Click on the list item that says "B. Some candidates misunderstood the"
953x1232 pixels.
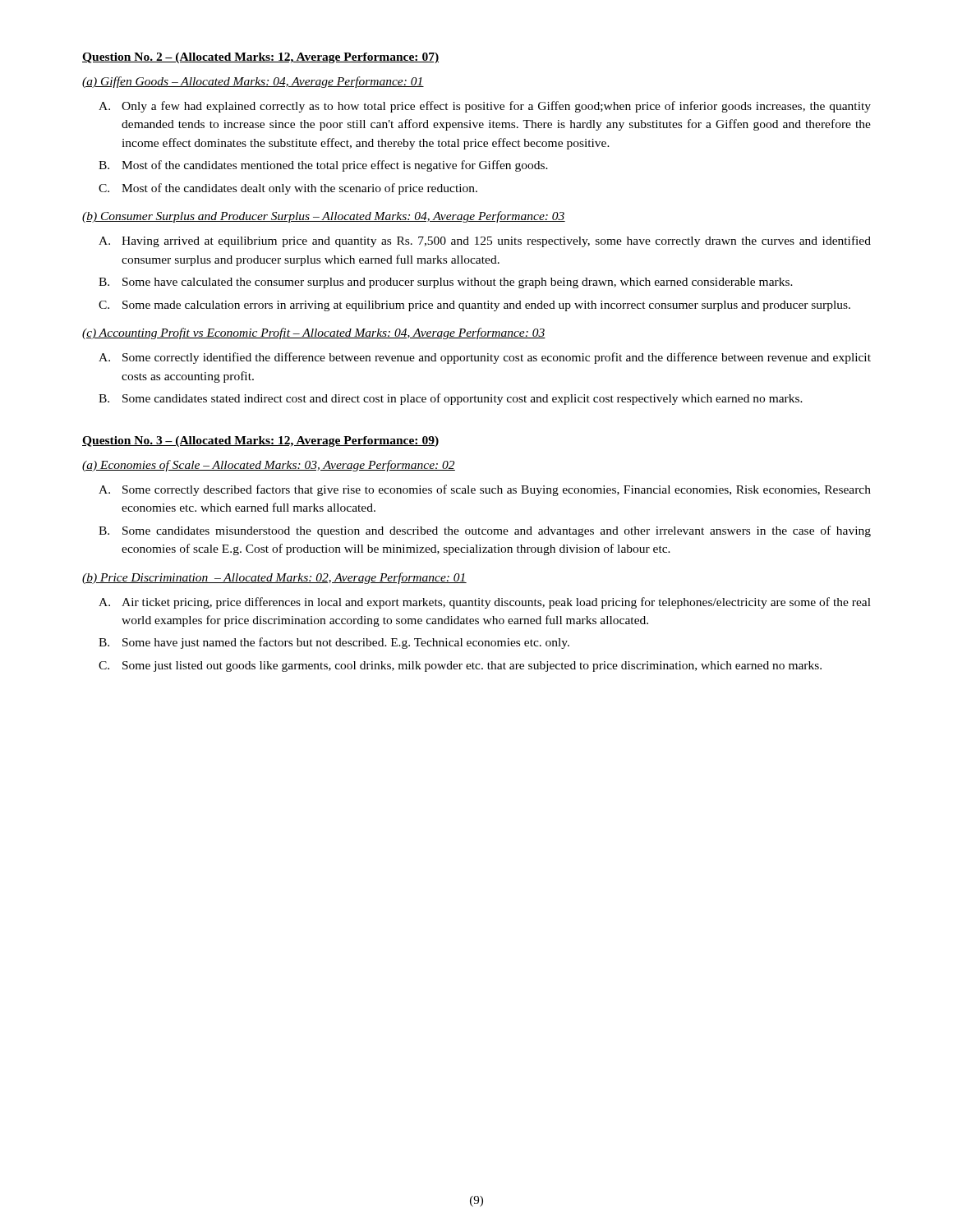point(485,540)
